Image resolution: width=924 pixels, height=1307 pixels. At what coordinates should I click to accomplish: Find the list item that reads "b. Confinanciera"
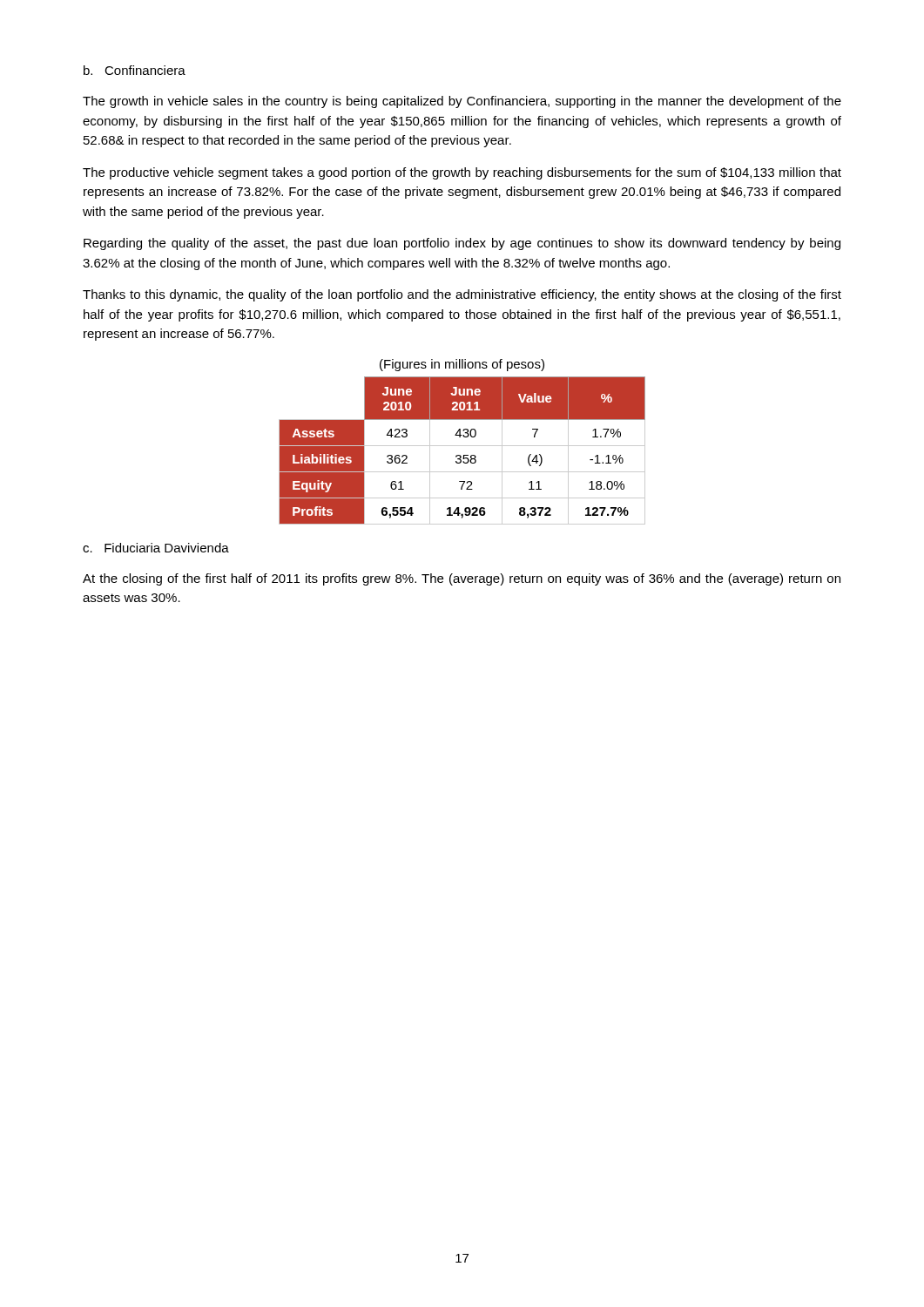[134, 70]
